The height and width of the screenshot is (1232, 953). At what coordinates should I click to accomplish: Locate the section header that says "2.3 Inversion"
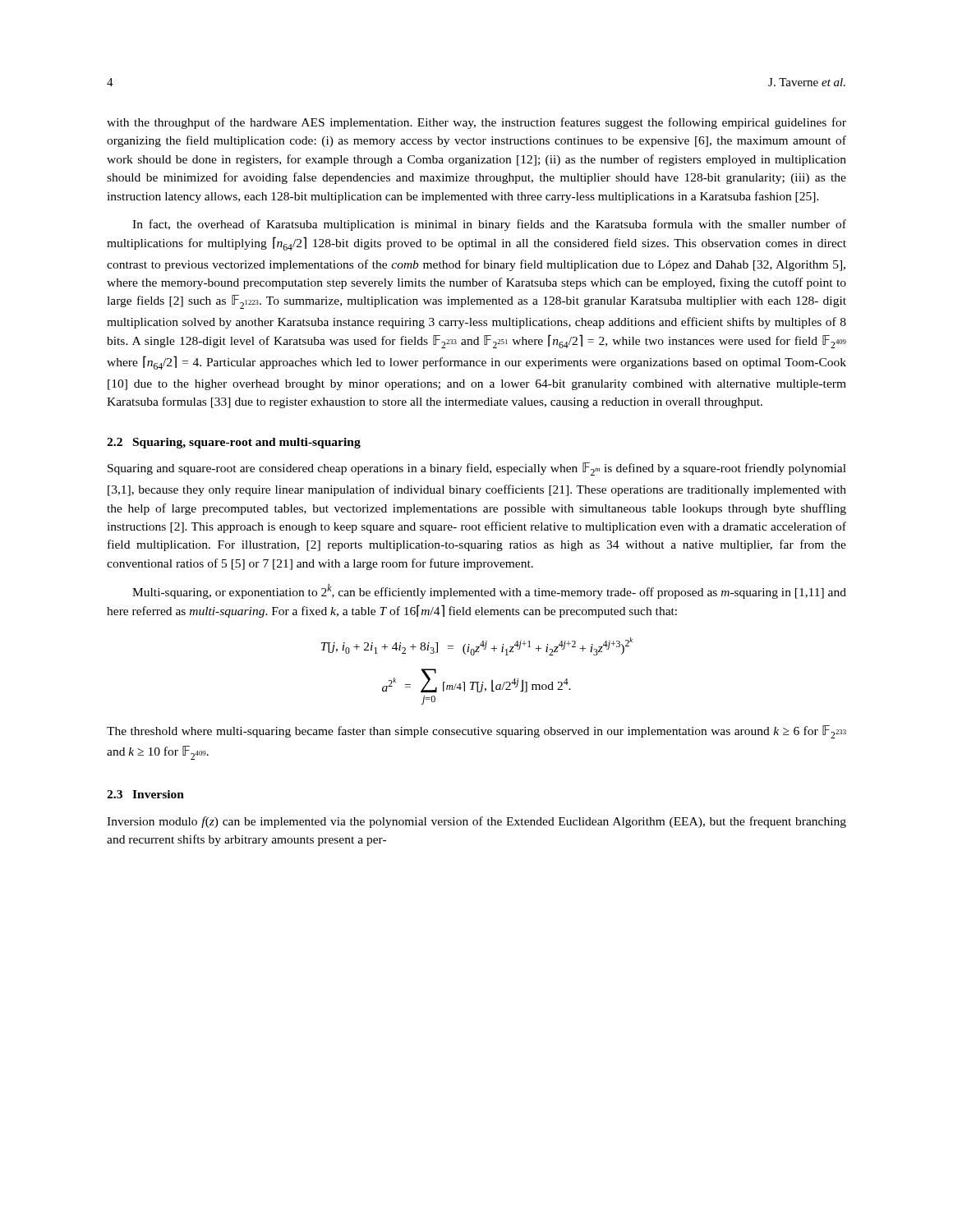(145, 794)
